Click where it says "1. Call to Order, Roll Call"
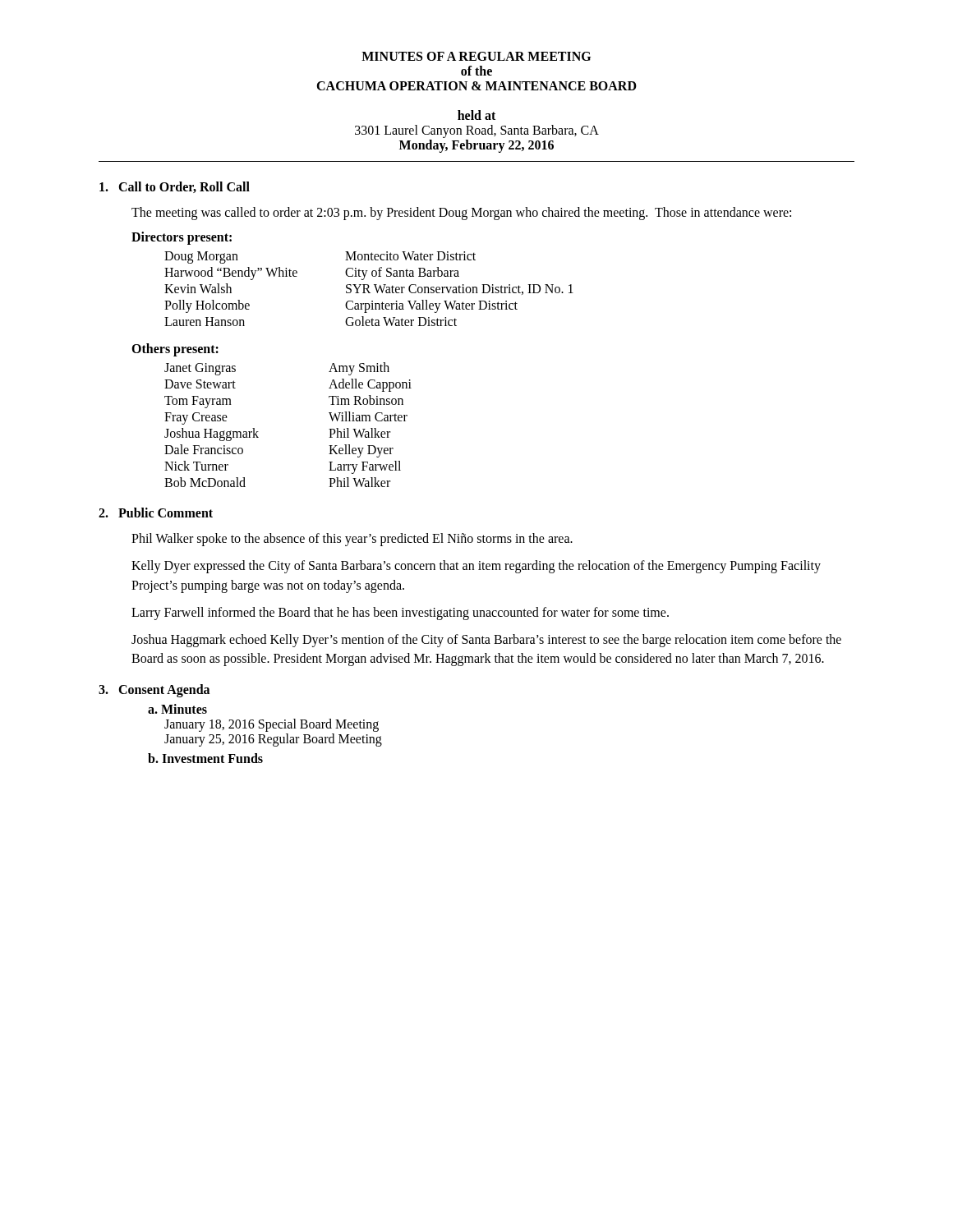 coord(174,187)
